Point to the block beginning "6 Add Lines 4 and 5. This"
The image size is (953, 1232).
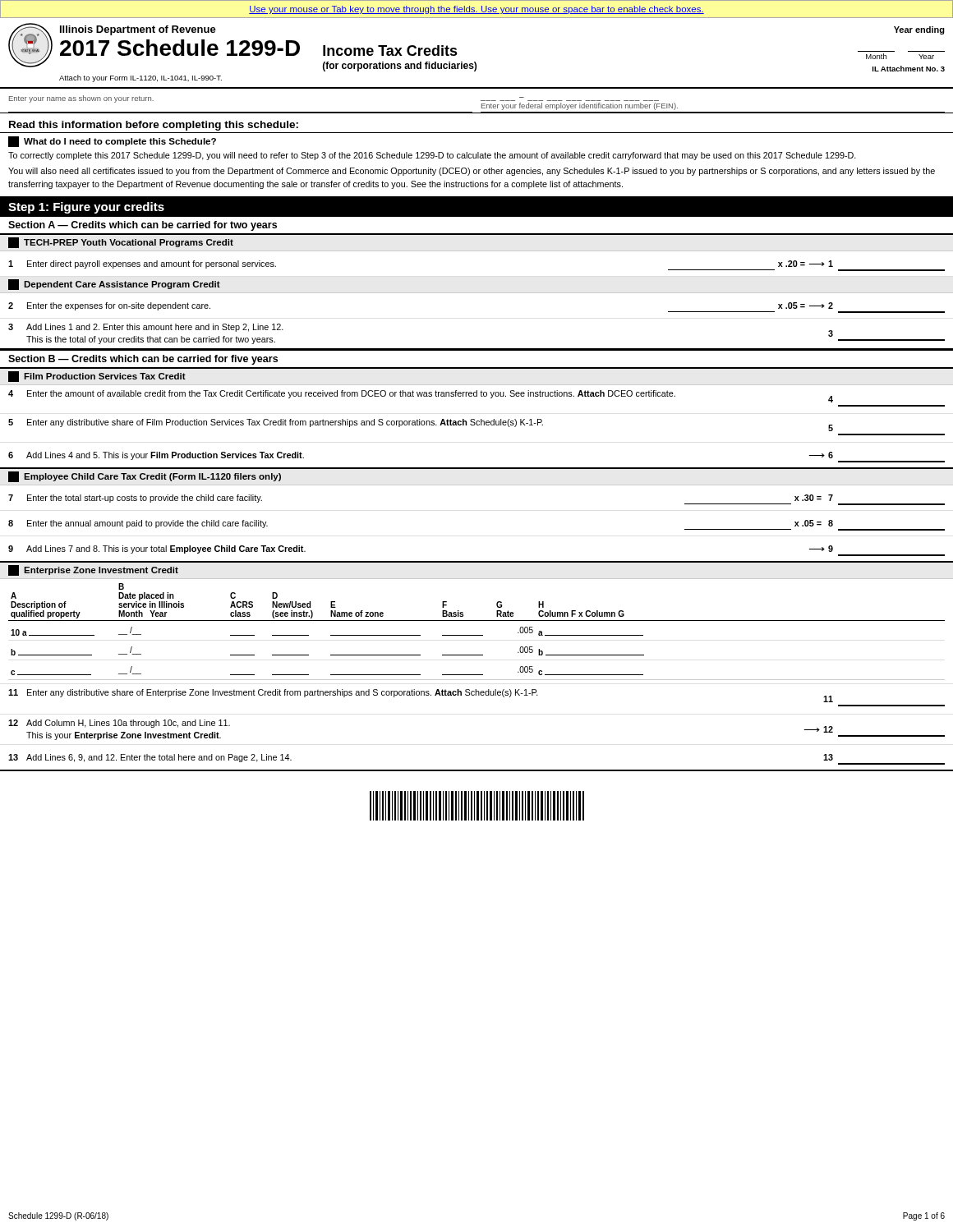coord(165,457)
